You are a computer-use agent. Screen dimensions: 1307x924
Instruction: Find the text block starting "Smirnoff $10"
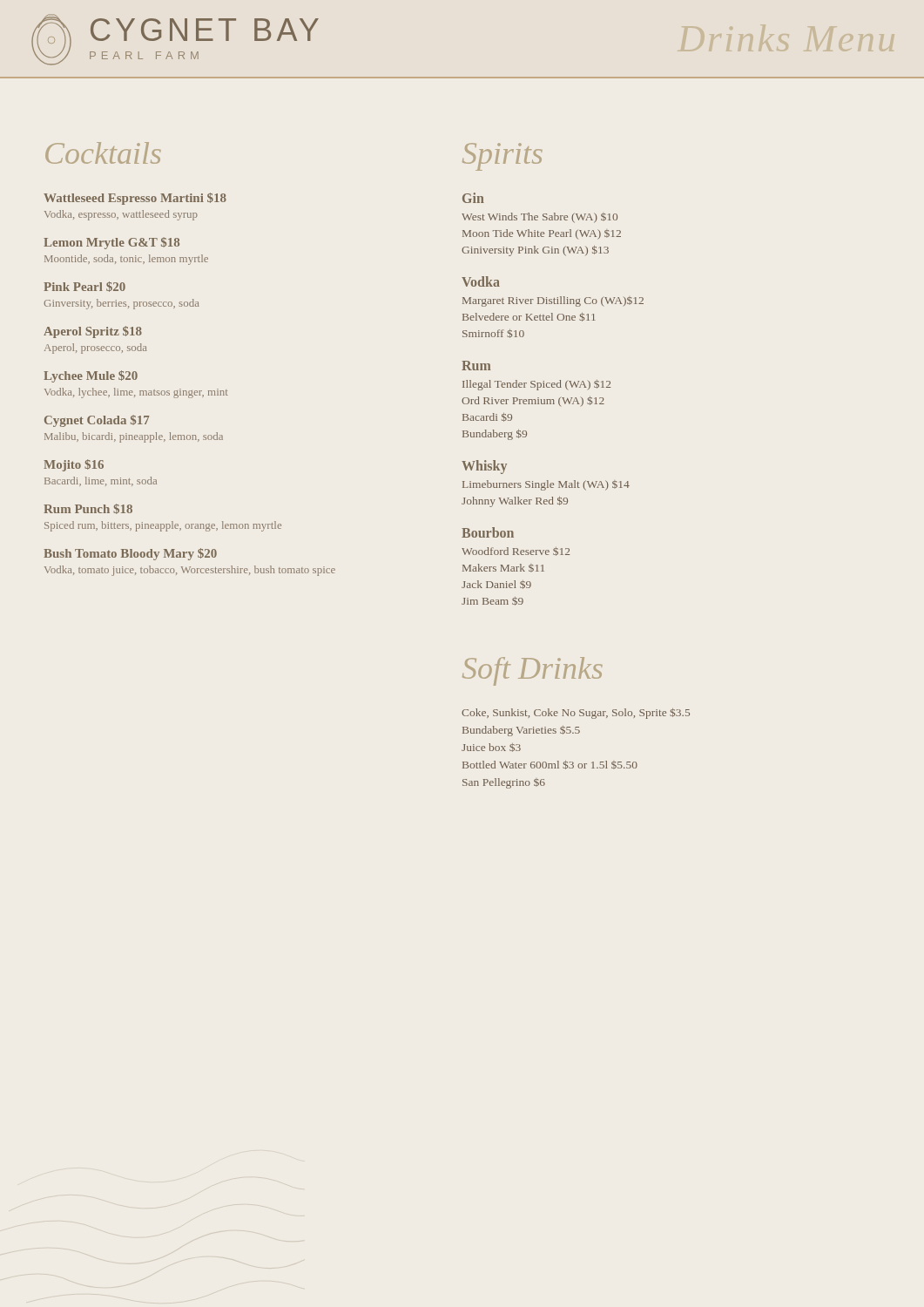(x=493, y=334)
